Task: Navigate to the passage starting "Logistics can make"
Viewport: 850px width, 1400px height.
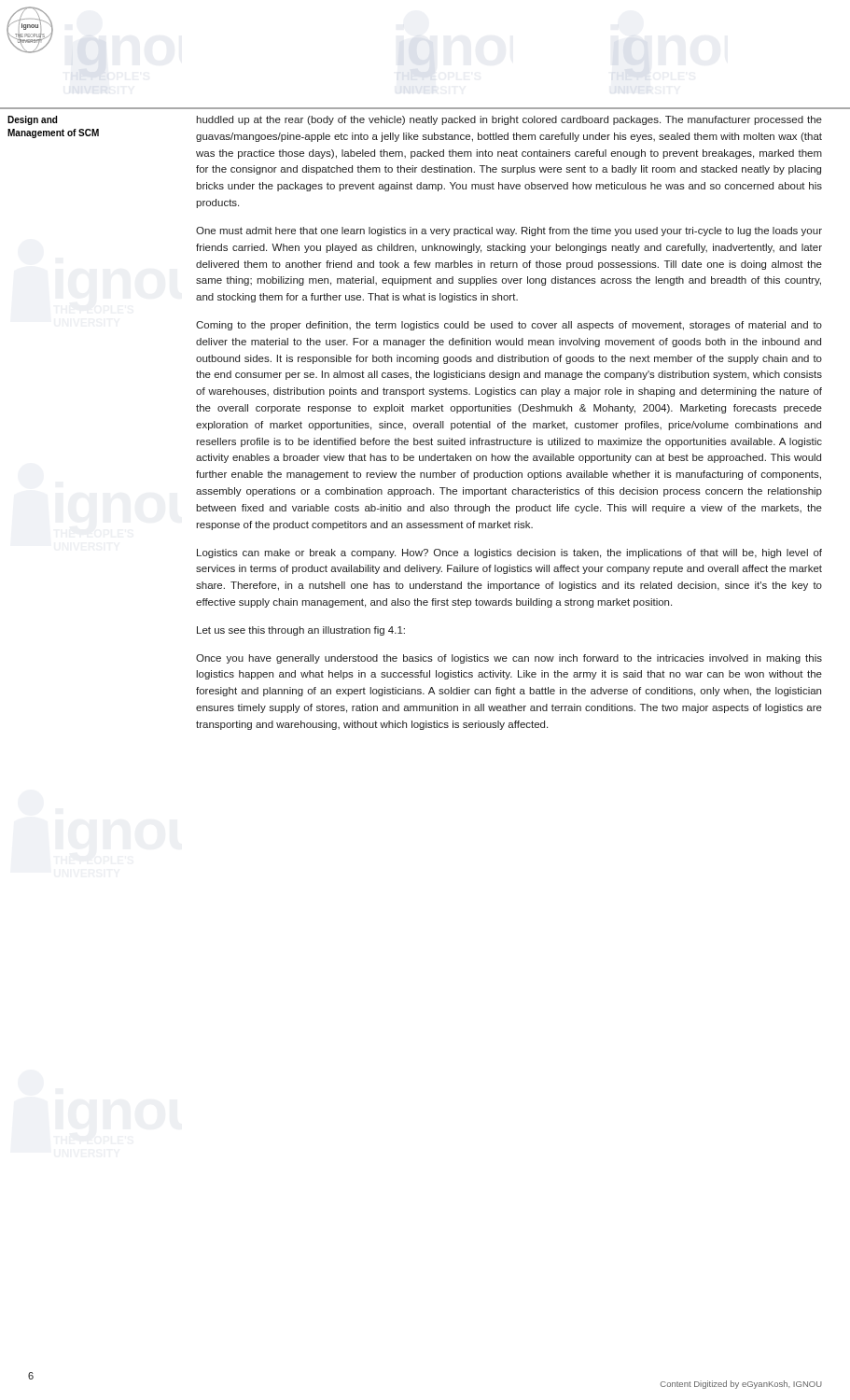Action: coord(509,577)
